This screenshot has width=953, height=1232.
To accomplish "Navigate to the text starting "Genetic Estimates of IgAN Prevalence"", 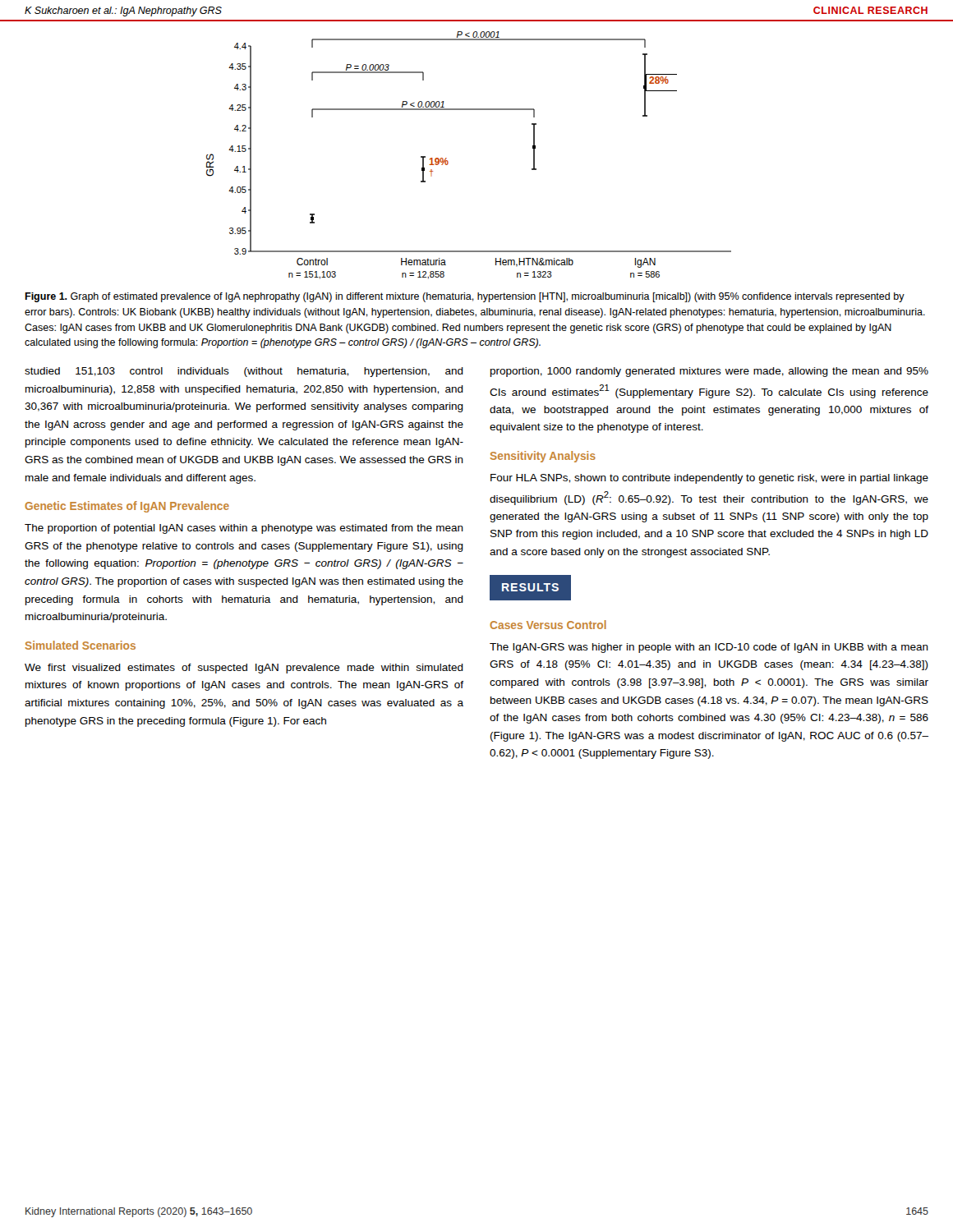I will 127,506.
